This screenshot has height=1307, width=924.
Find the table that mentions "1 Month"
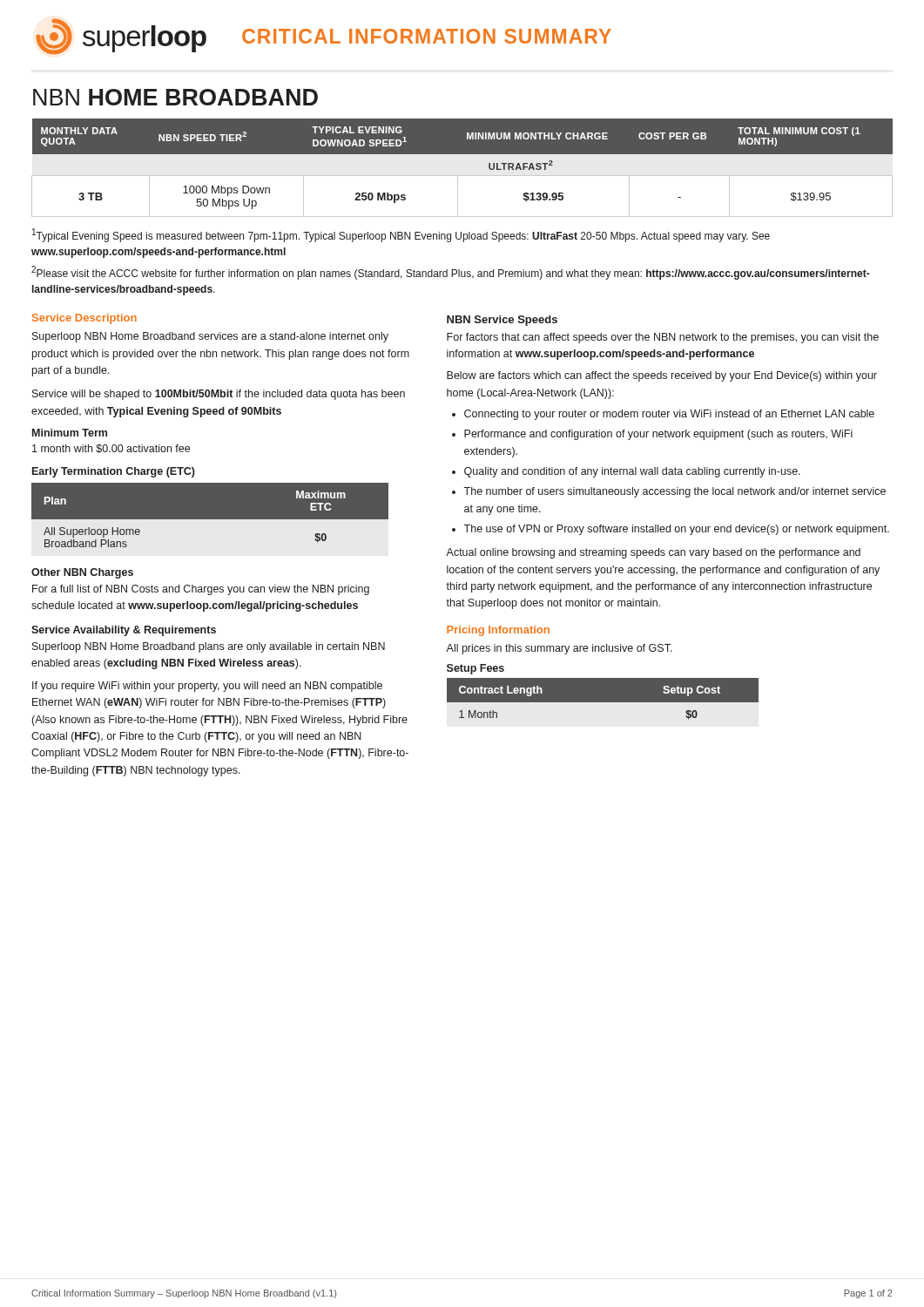click(x=670, y=702)
